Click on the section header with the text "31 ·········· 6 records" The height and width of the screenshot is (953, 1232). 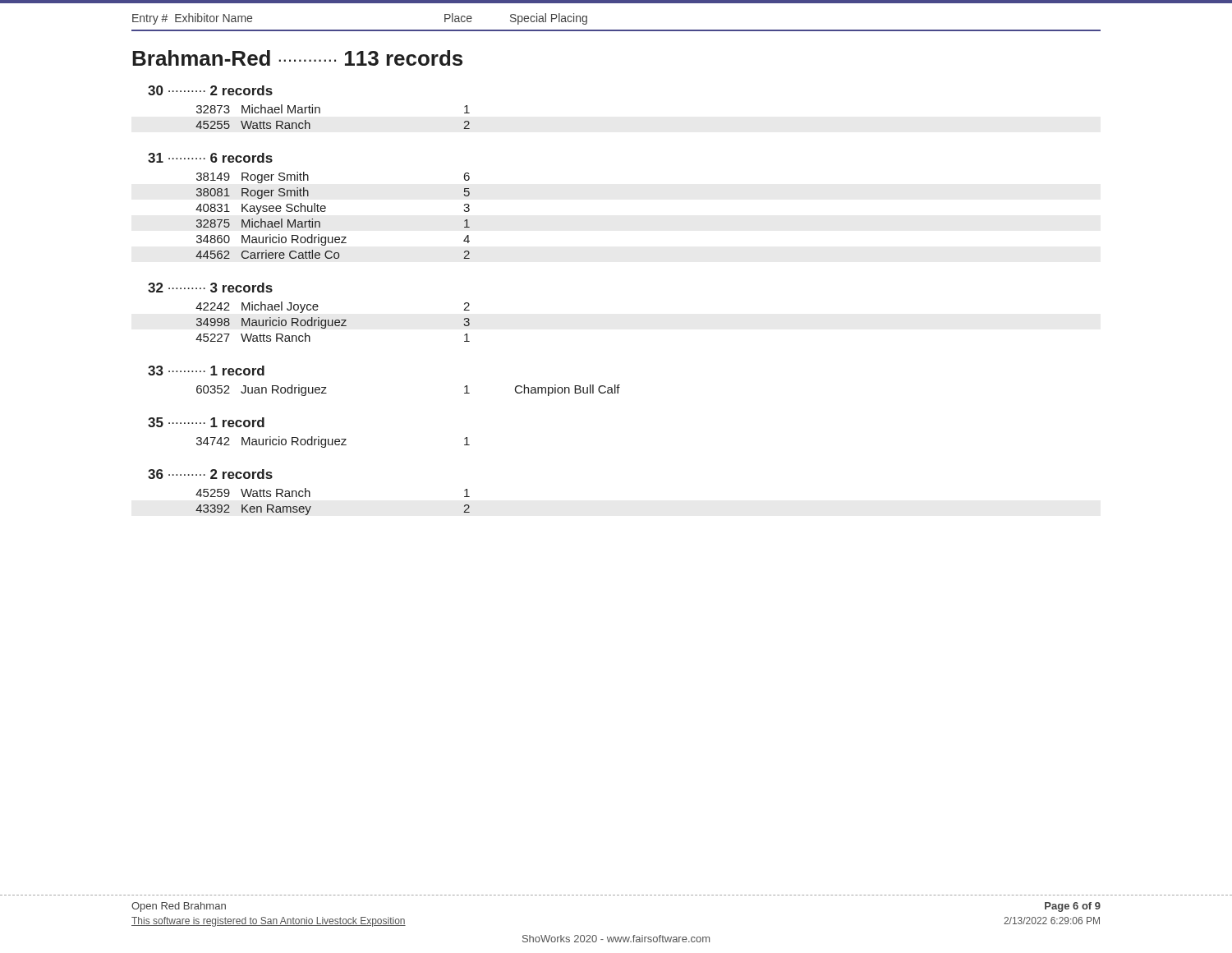(x=210, y=158)
